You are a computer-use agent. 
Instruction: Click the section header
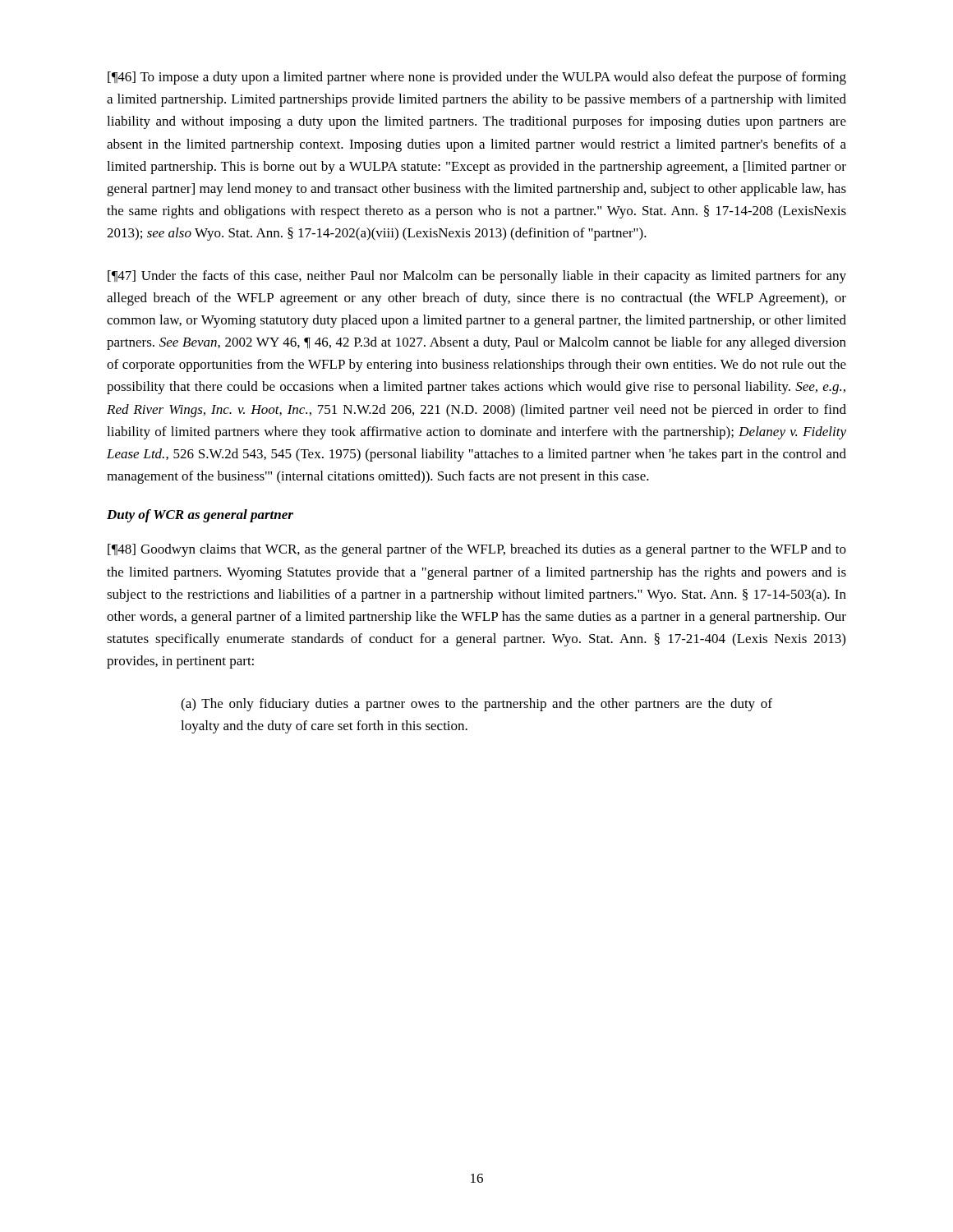tap(200, 515)
